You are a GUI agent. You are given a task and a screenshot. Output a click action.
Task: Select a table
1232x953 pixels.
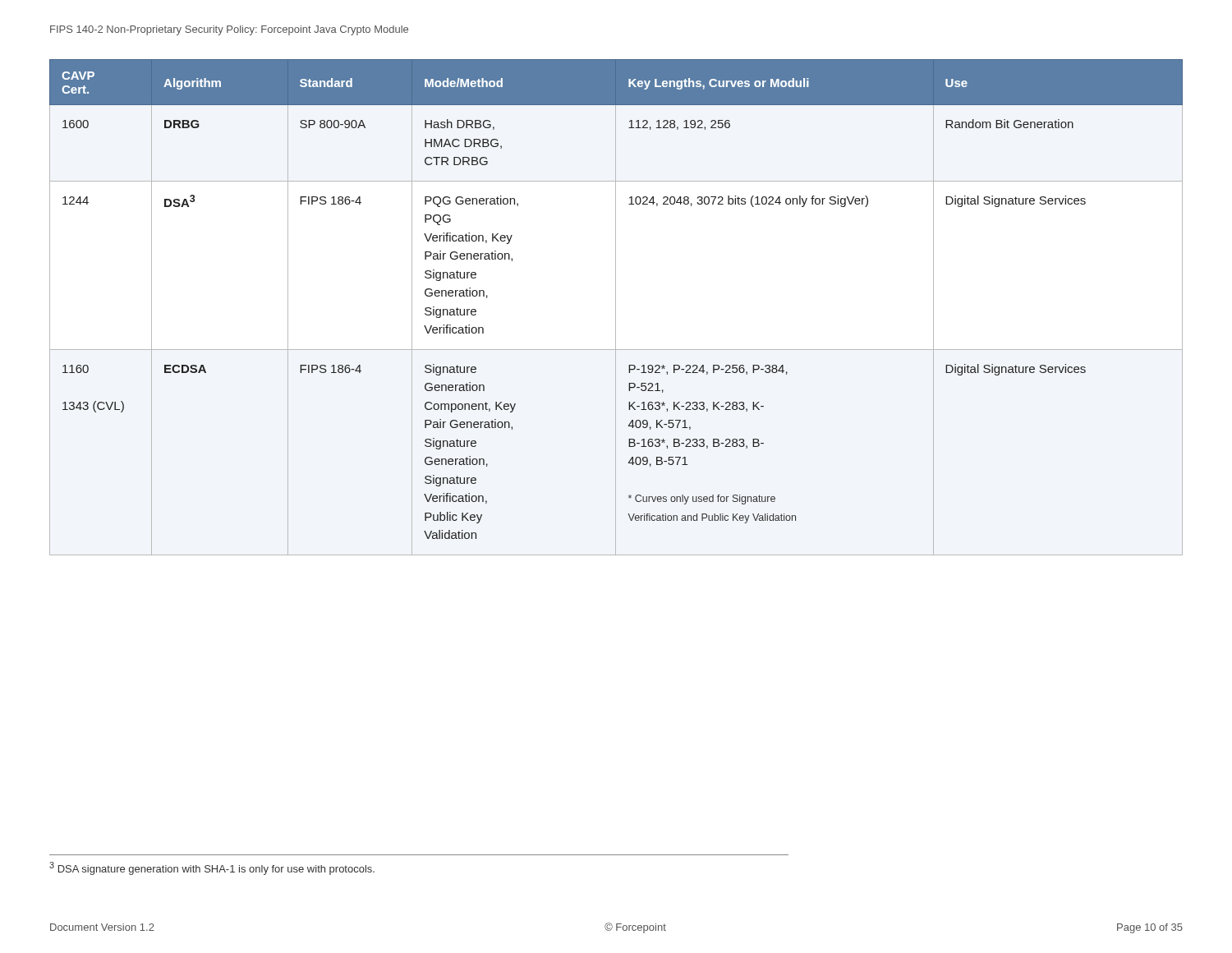616,307
